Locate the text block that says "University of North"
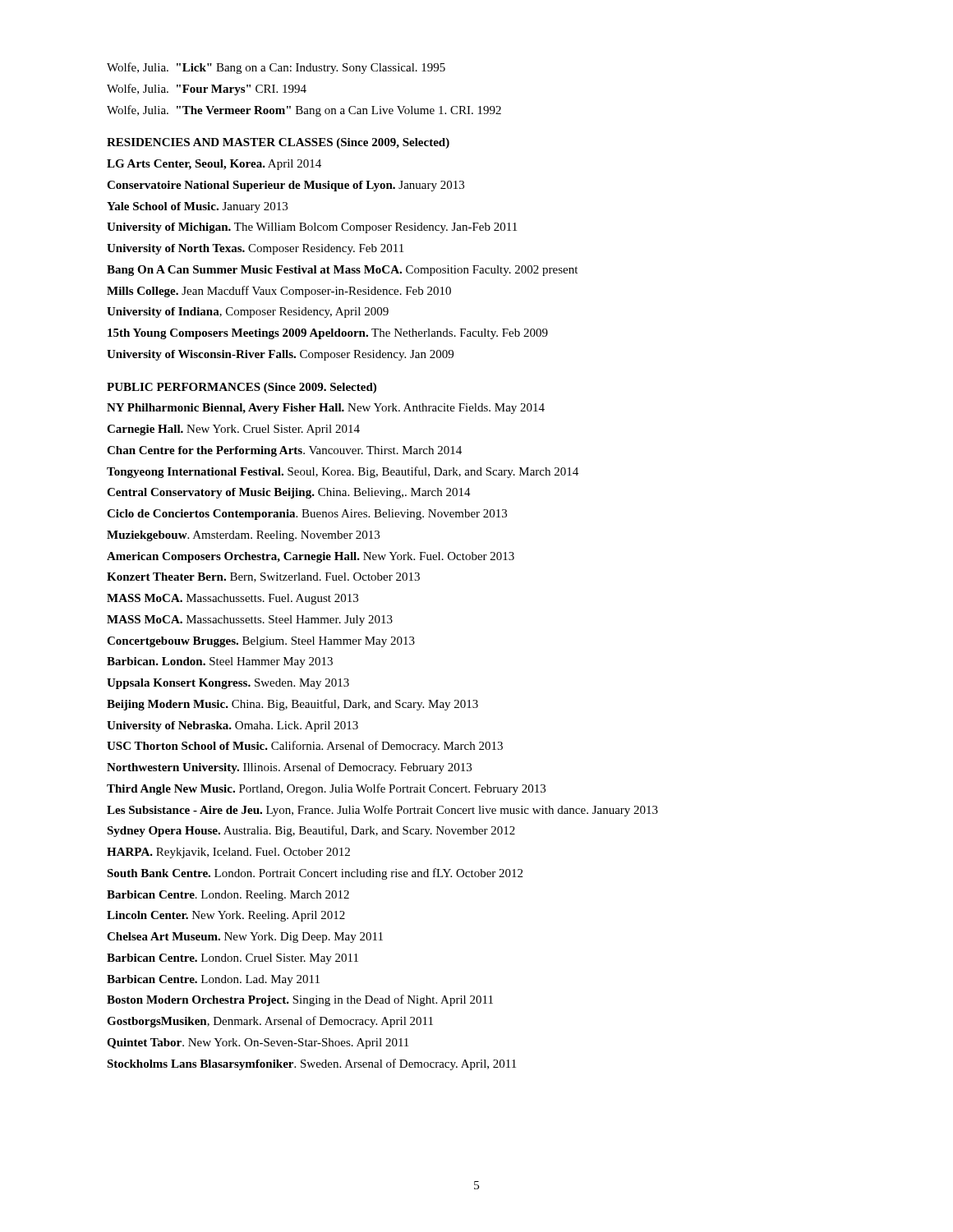Viewport: 953px width, 1232px height. click(x=256, y=248)
